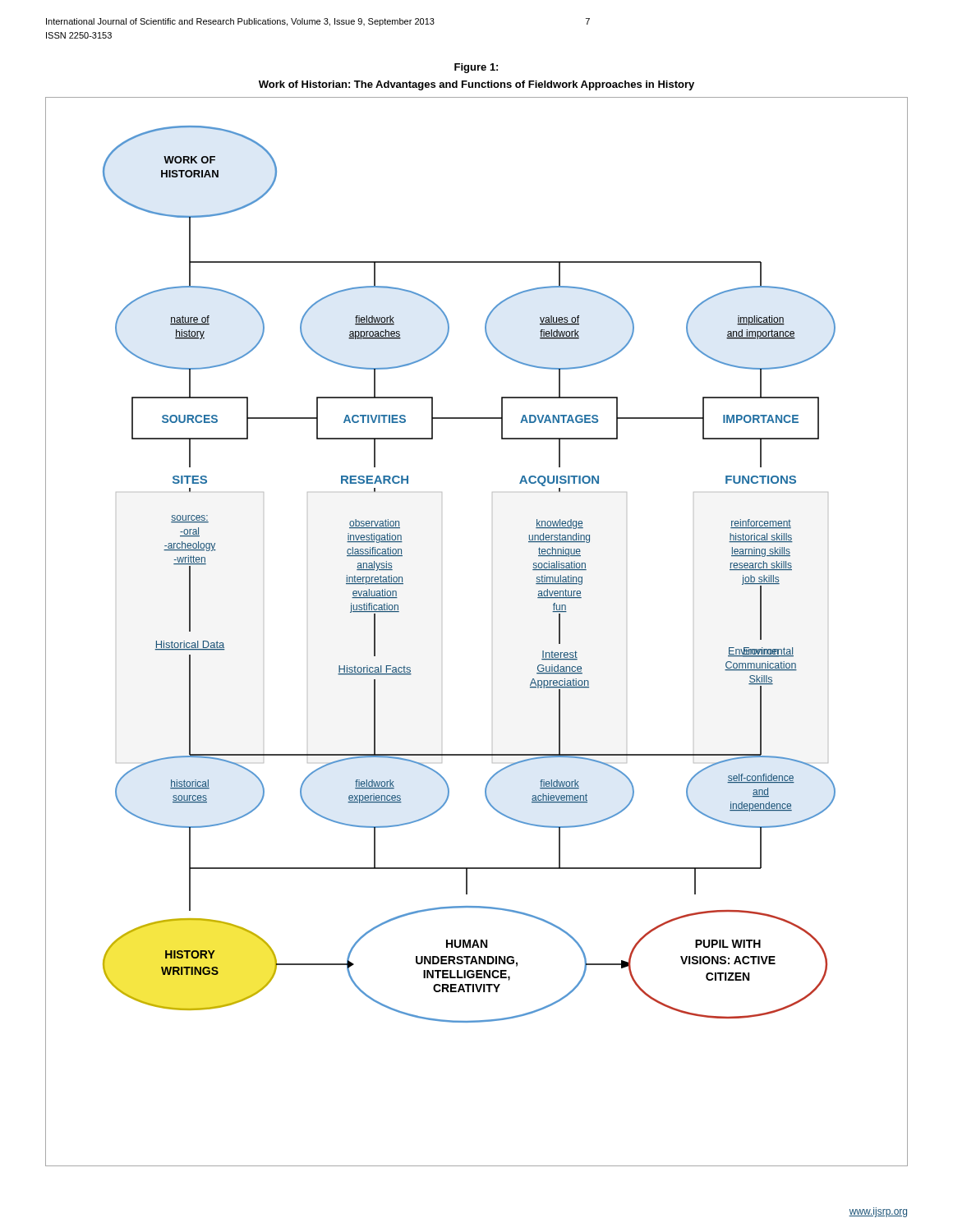Find the text block starting "Figure 1: Work of Historian:"
The image size is (953, 1232).
[x=476, y=75]
